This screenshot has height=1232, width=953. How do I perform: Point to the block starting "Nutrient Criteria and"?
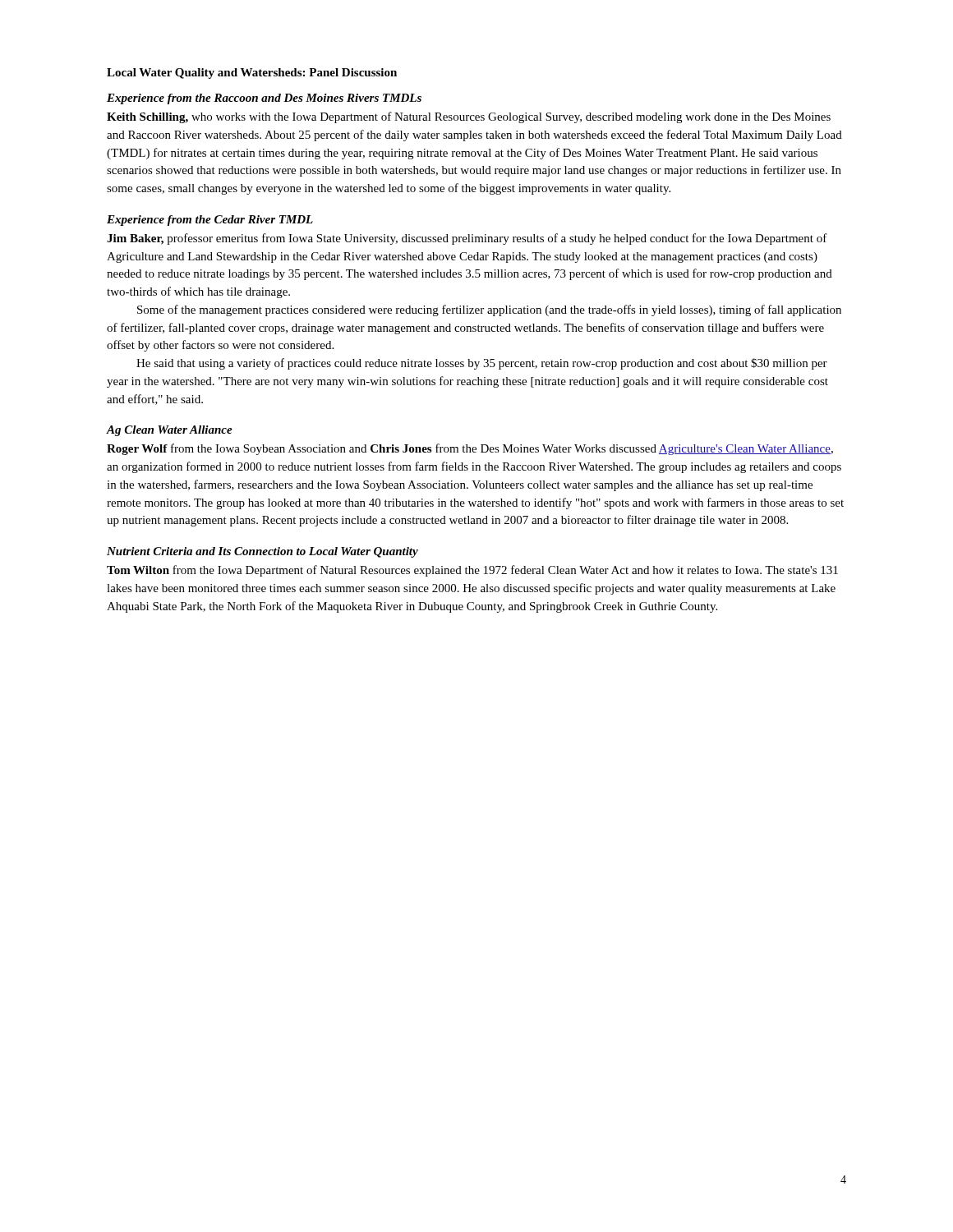click(x=262, y=551)
